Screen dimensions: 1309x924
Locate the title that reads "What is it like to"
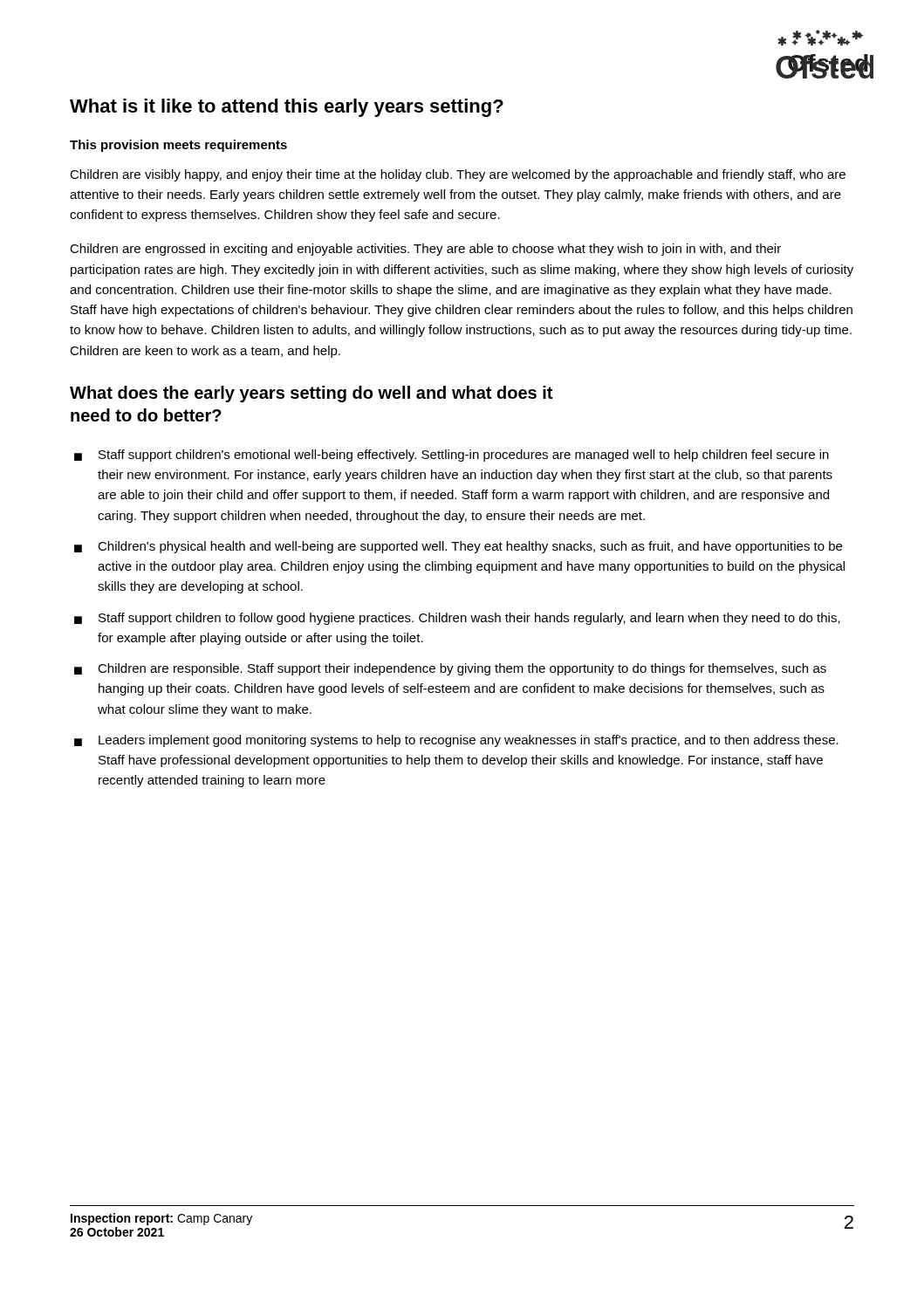(287, 106)
